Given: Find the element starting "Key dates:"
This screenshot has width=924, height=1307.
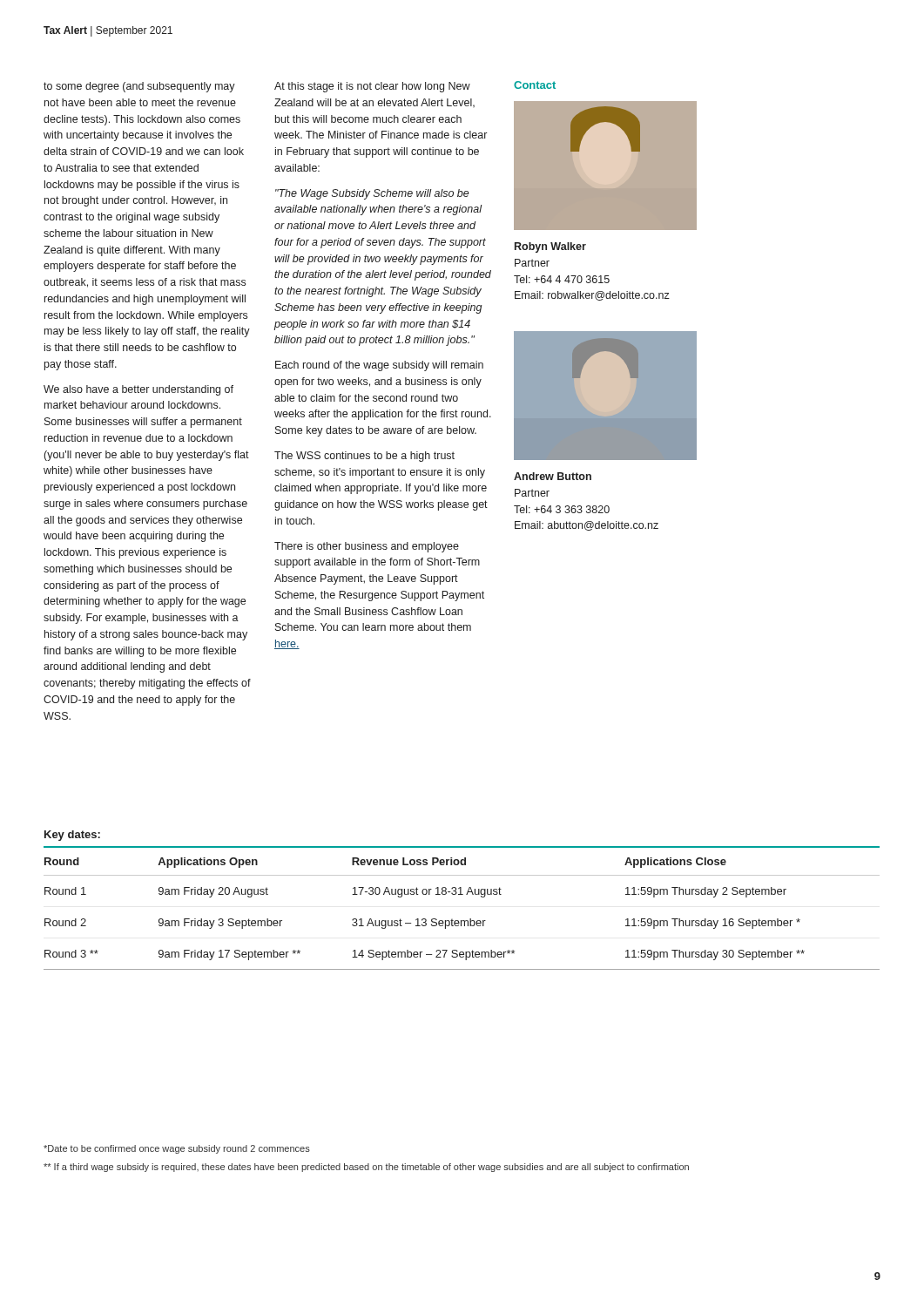Looking at the screenshot, I should [x=72, y=834].
